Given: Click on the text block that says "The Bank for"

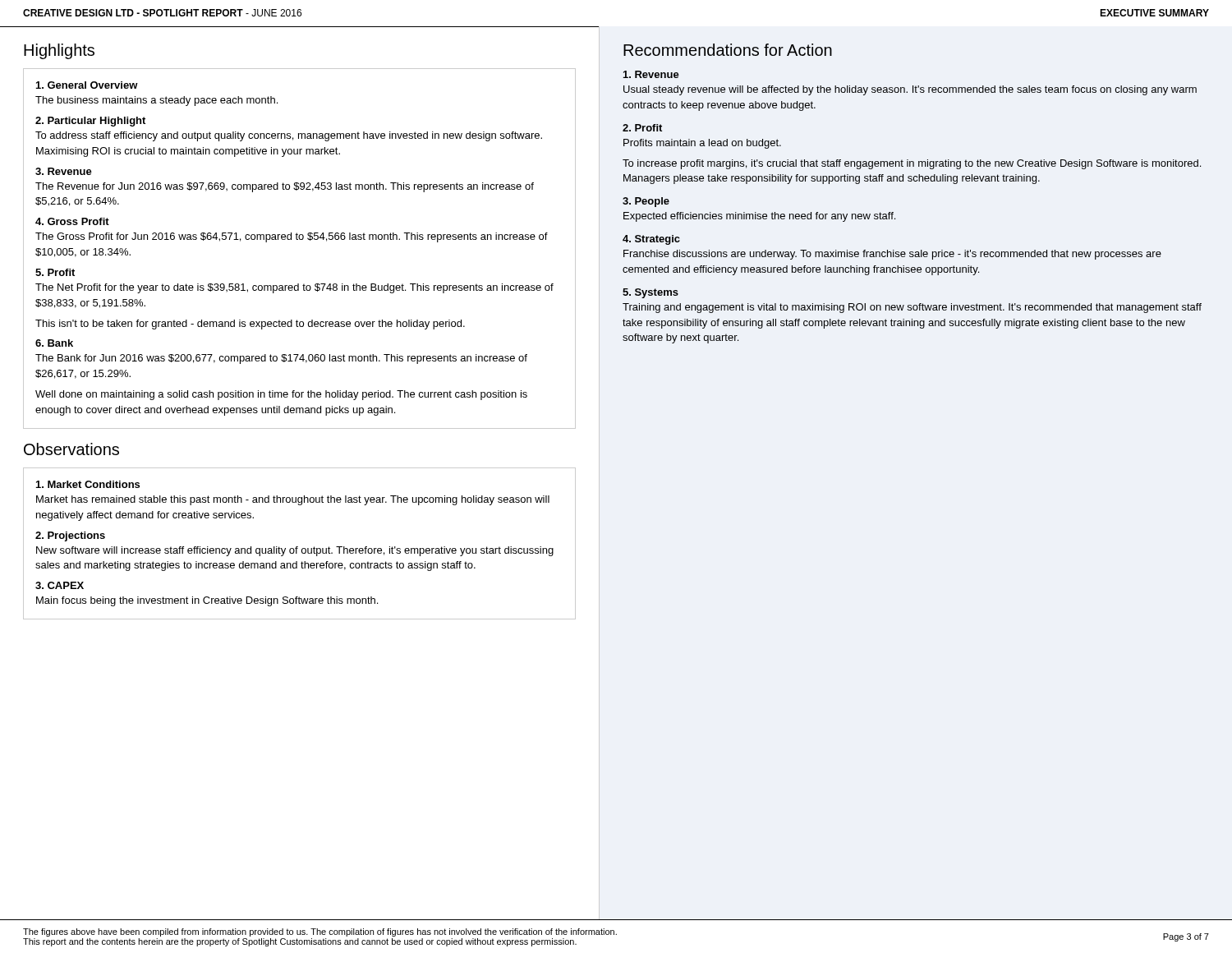Looking at the screenshot, I should pos(281,366).
